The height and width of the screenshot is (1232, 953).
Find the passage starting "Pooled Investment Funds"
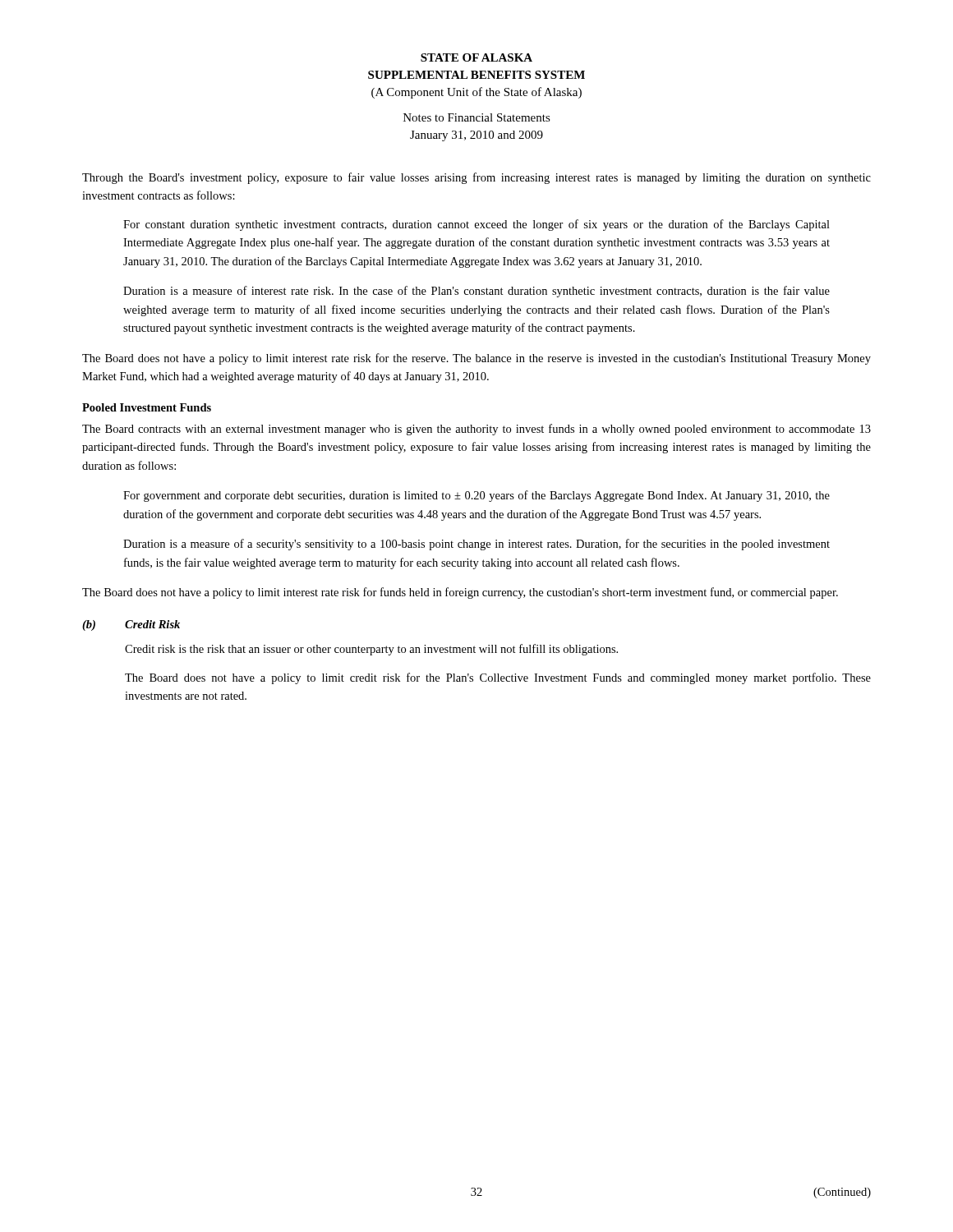point(147,407)
